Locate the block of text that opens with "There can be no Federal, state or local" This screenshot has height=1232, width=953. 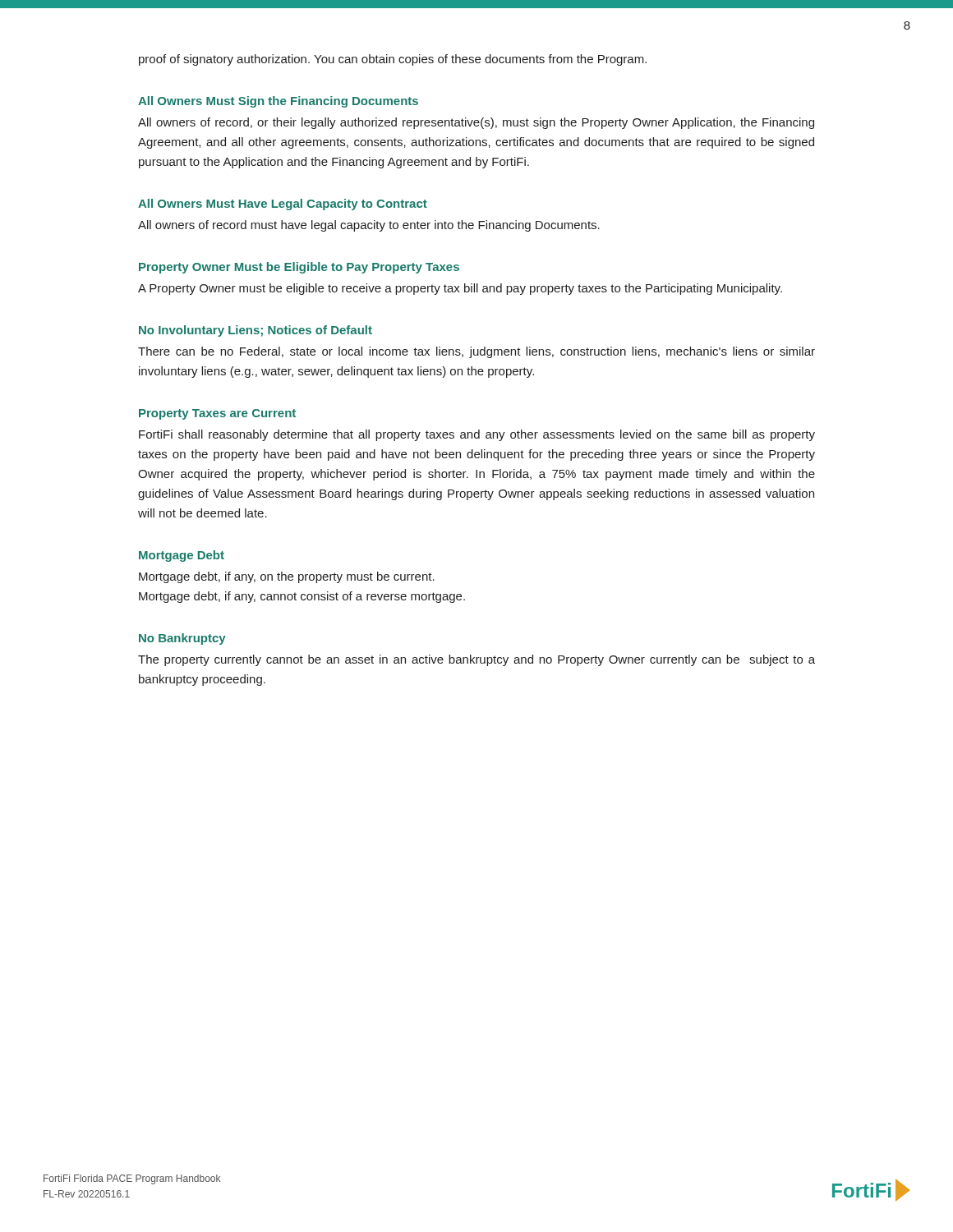pos(476,361)
